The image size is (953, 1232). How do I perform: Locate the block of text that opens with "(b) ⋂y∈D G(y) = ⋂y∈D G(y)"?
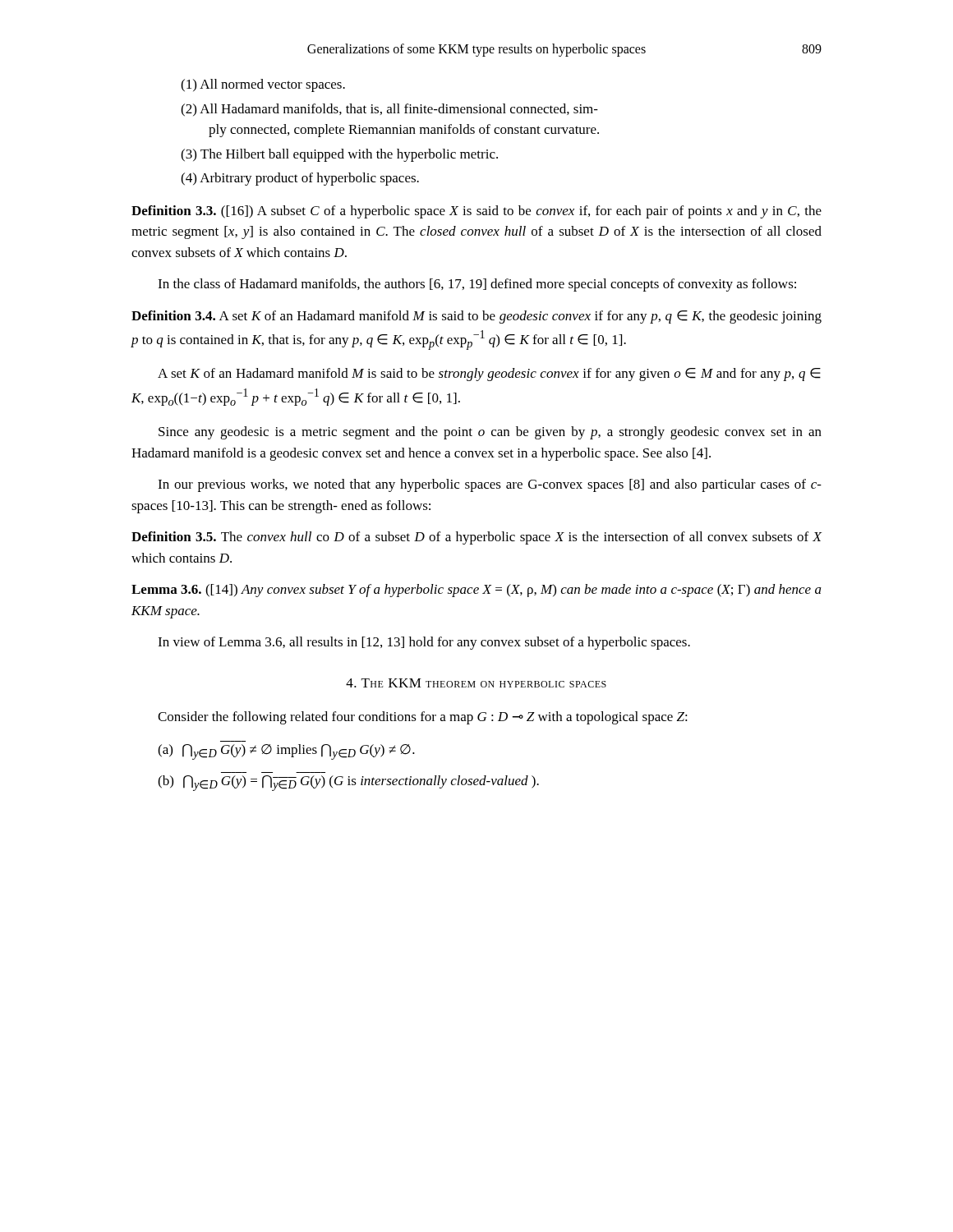(349, 782)
